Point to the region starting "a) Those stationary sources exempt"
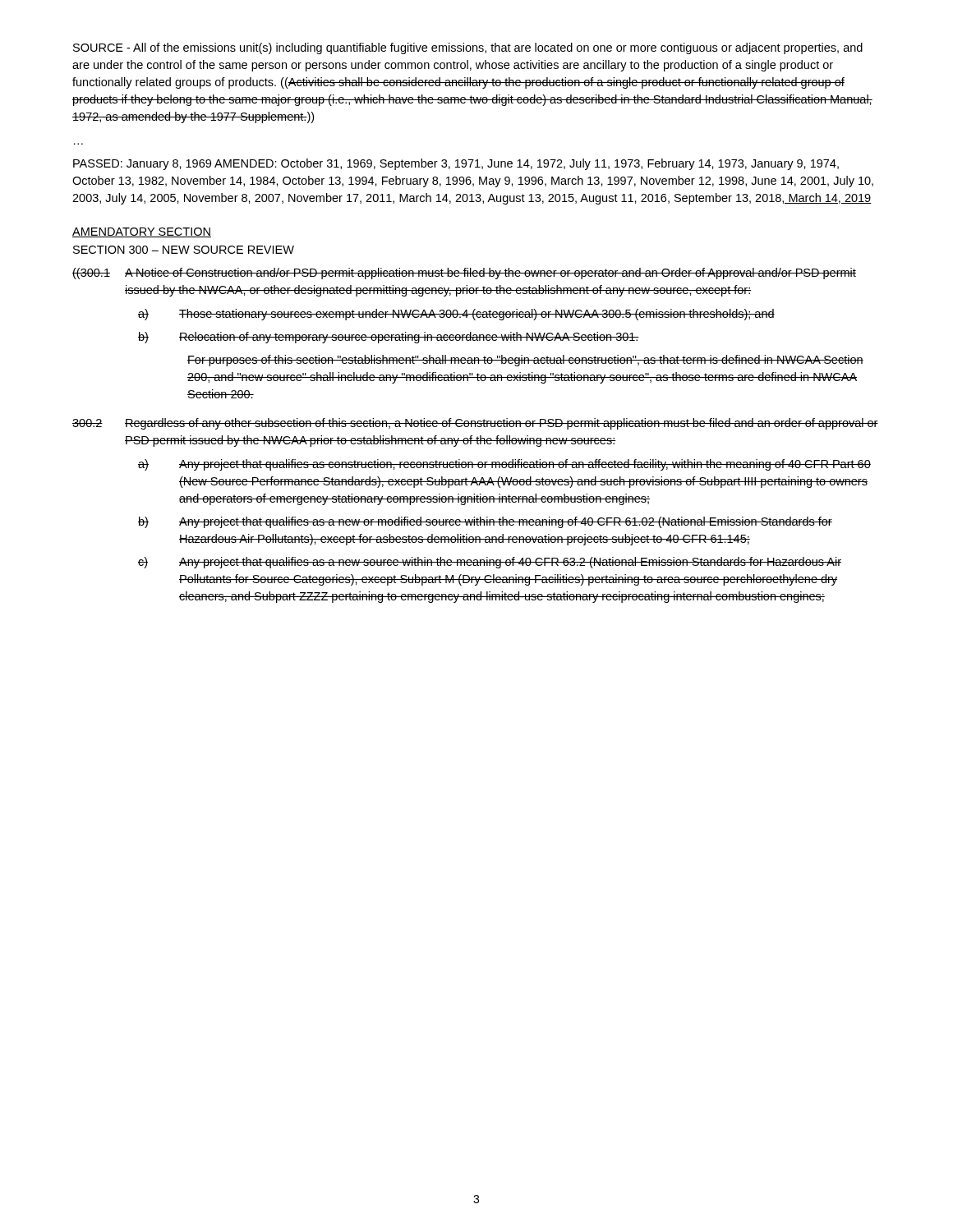 point(509,314)
